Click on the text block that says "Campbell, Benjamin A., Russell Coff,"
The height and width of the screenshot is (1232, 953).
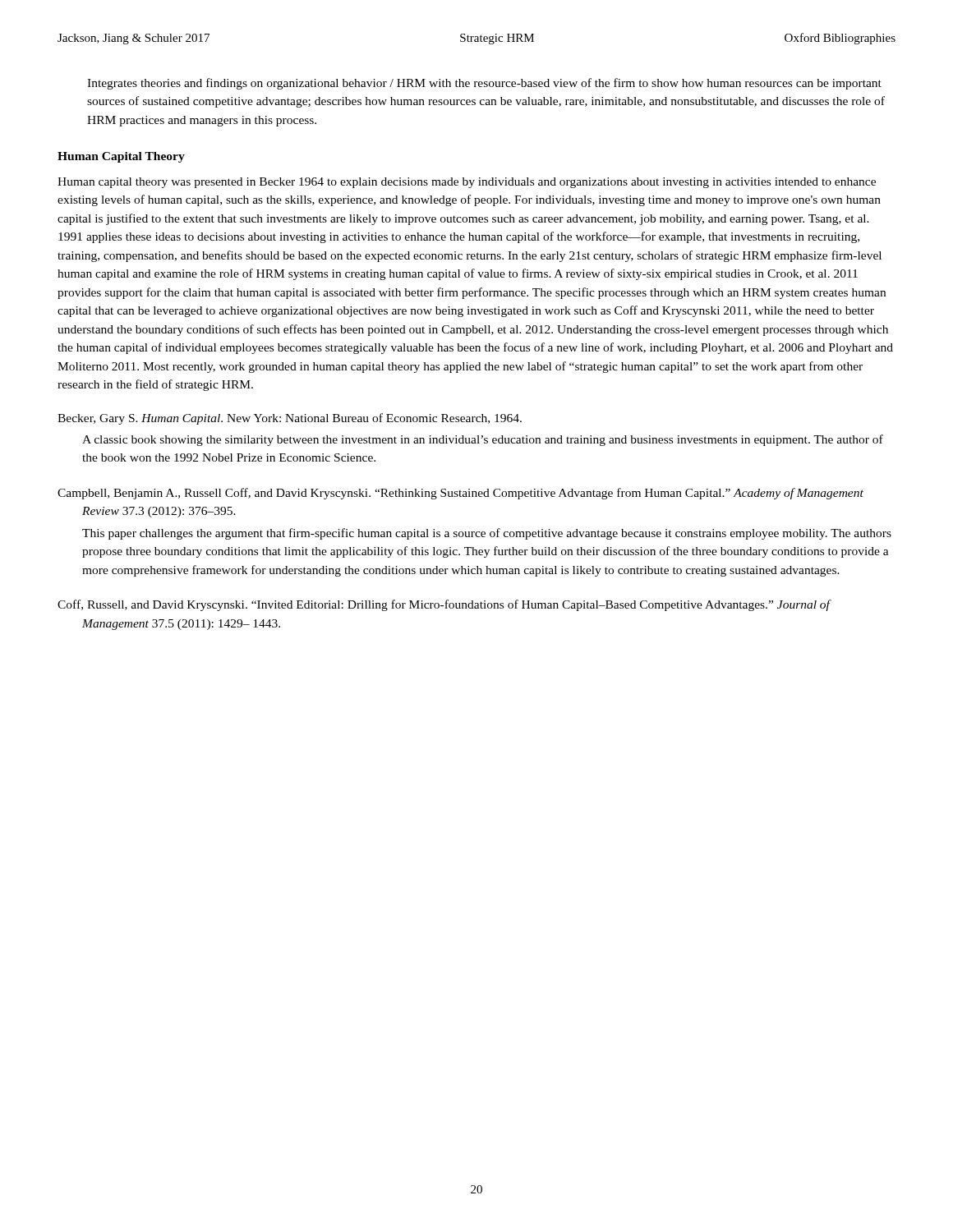[x=476, y=531]
